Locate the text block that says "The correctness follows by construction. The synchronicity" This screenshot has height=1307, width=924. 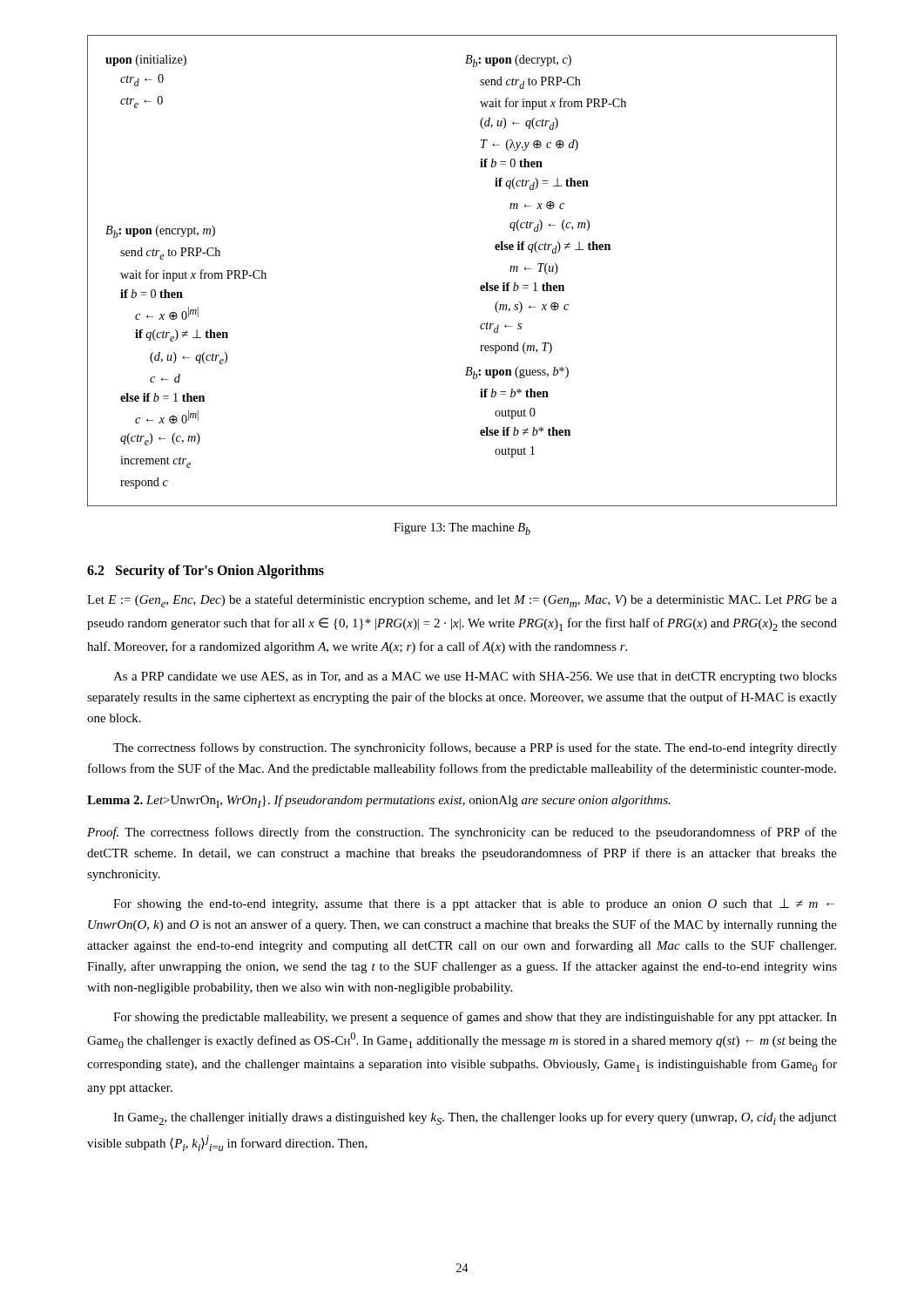pyautogui.click(x=462, y=758)
